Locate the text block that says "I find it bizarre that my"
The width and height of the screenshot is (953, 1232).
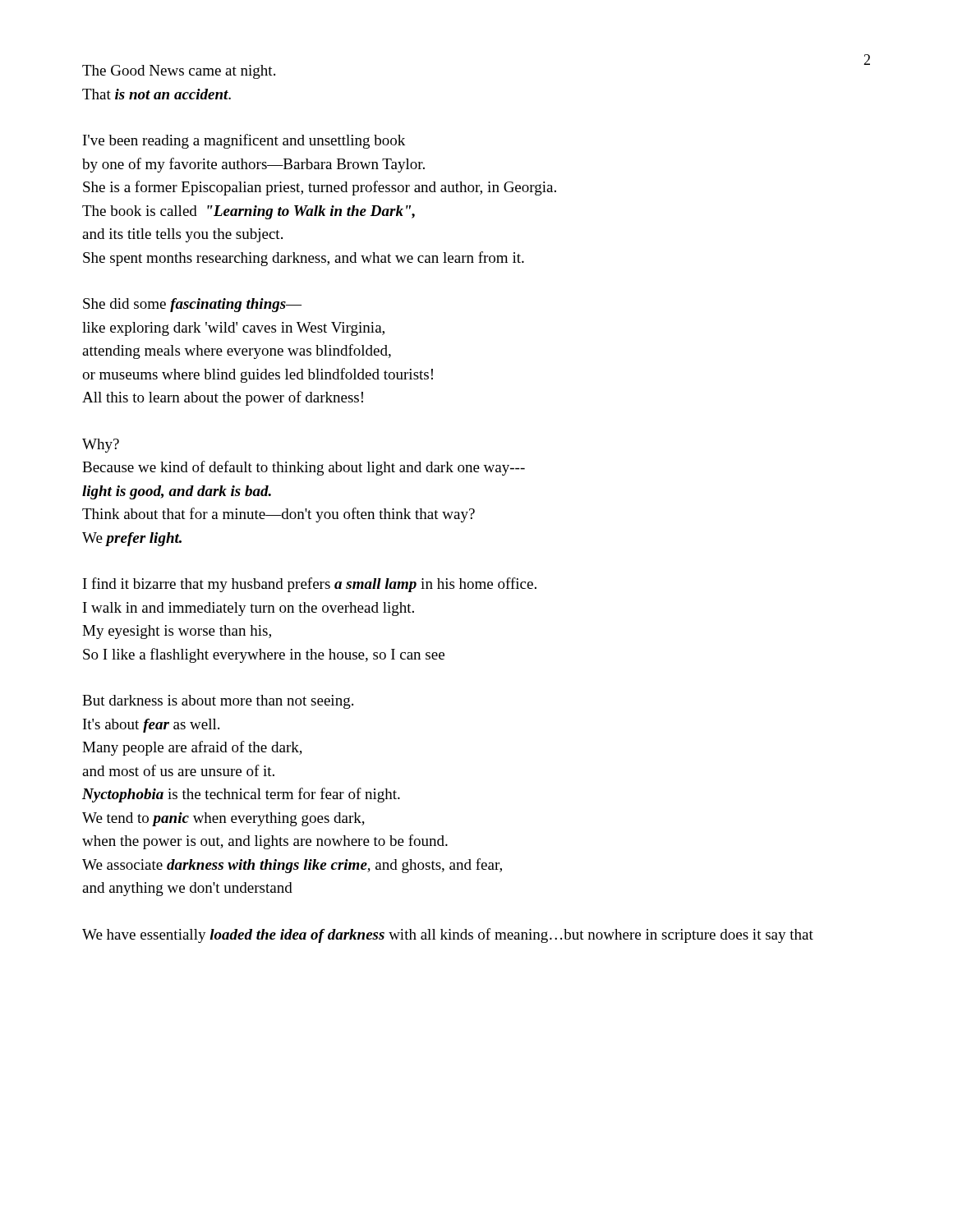(310, 585)
